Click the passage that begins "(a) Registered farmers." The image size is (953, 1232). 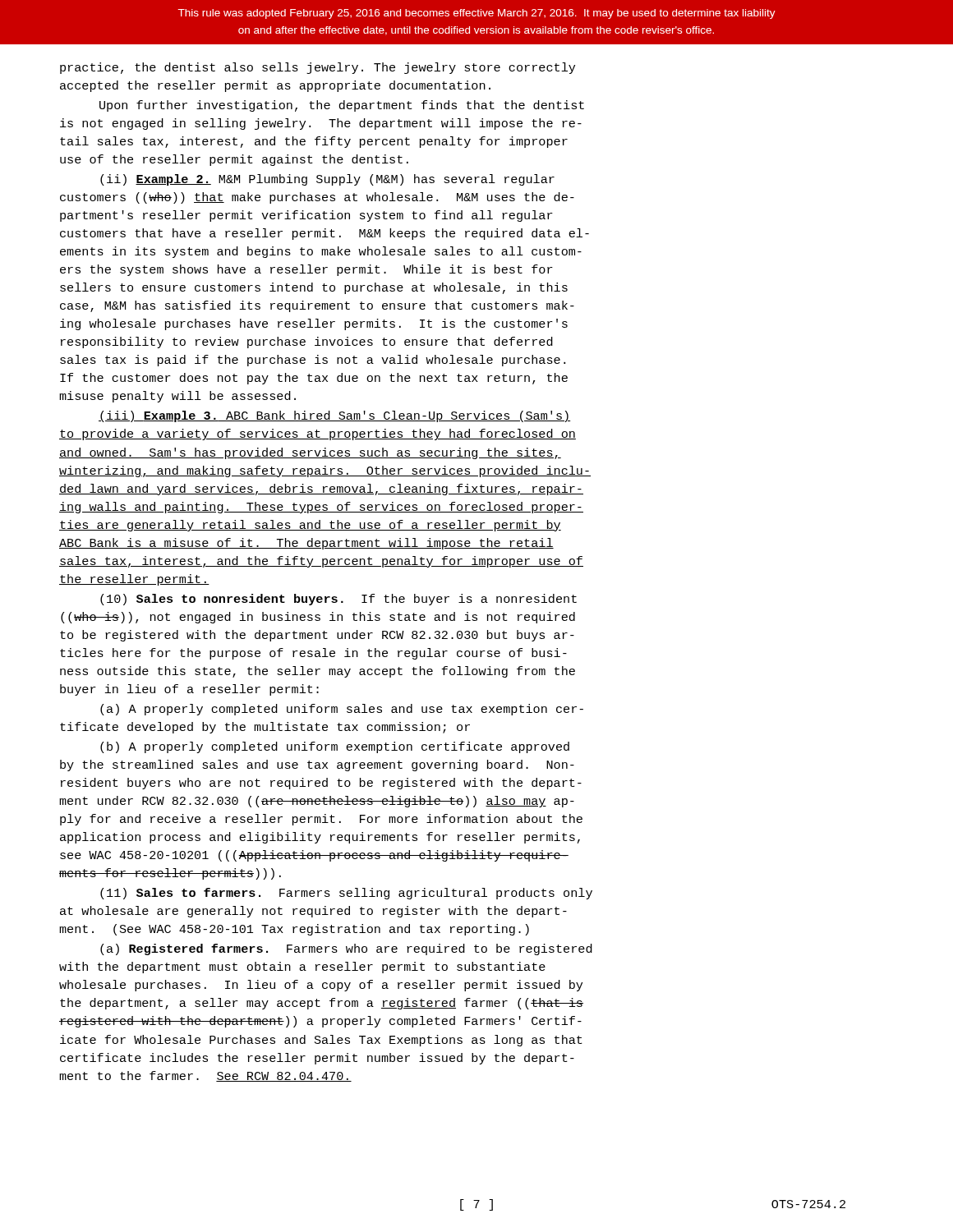point(326,1013)
